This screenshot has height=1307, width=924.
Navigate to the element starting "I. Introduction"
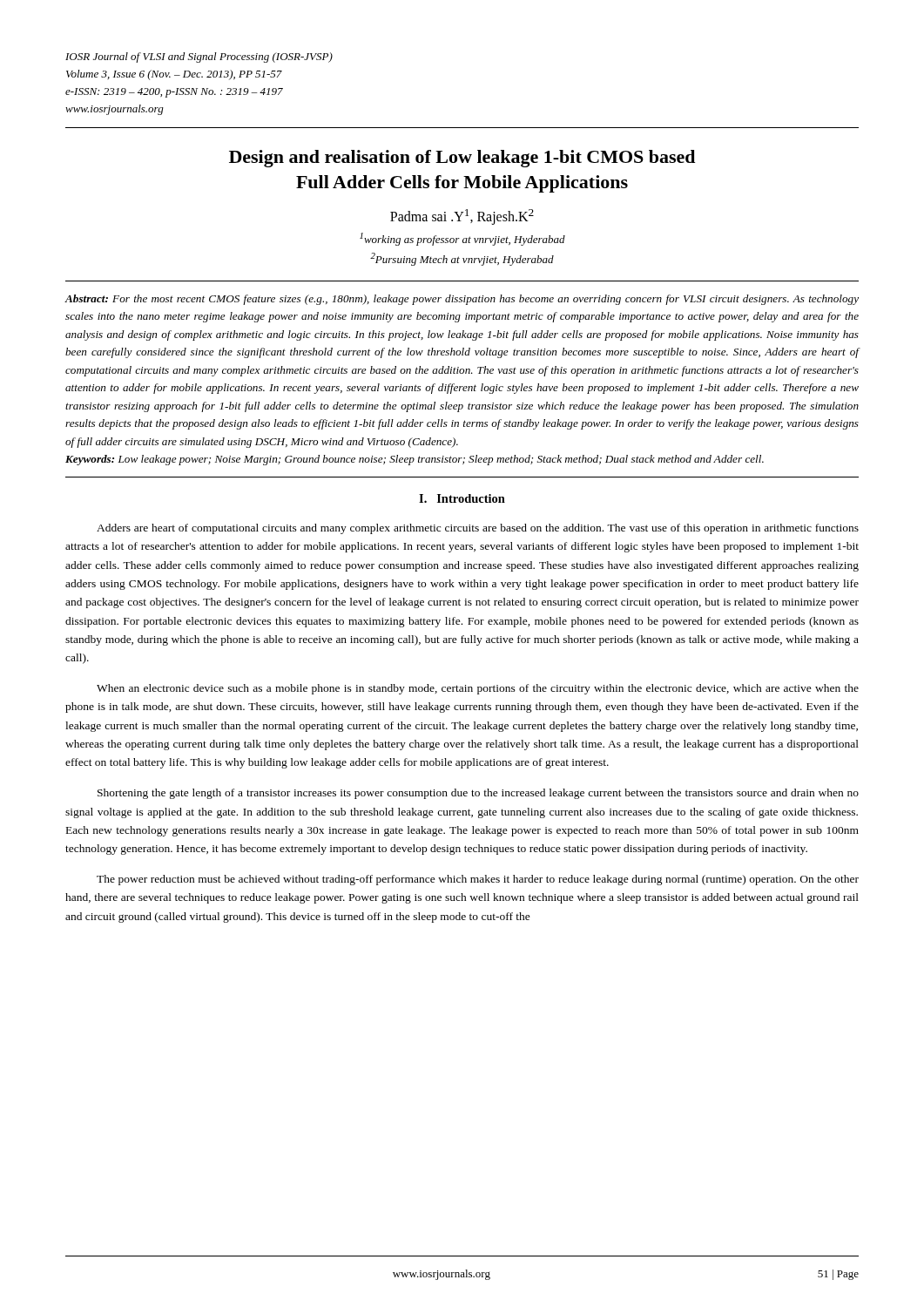[x=462, y=499]
